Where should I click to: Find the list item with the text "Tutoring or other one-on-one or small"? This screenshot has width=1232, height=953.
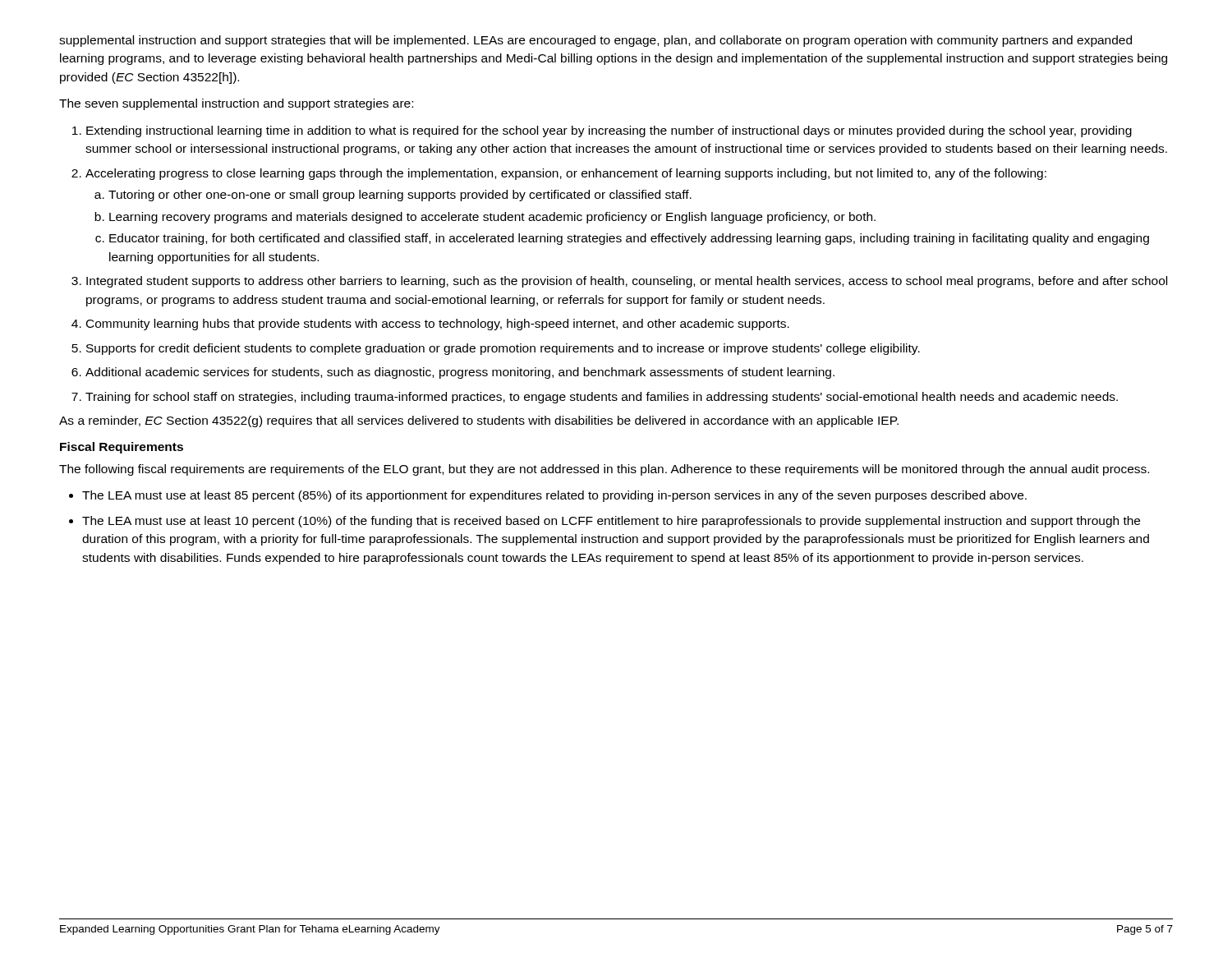[400, 195]
